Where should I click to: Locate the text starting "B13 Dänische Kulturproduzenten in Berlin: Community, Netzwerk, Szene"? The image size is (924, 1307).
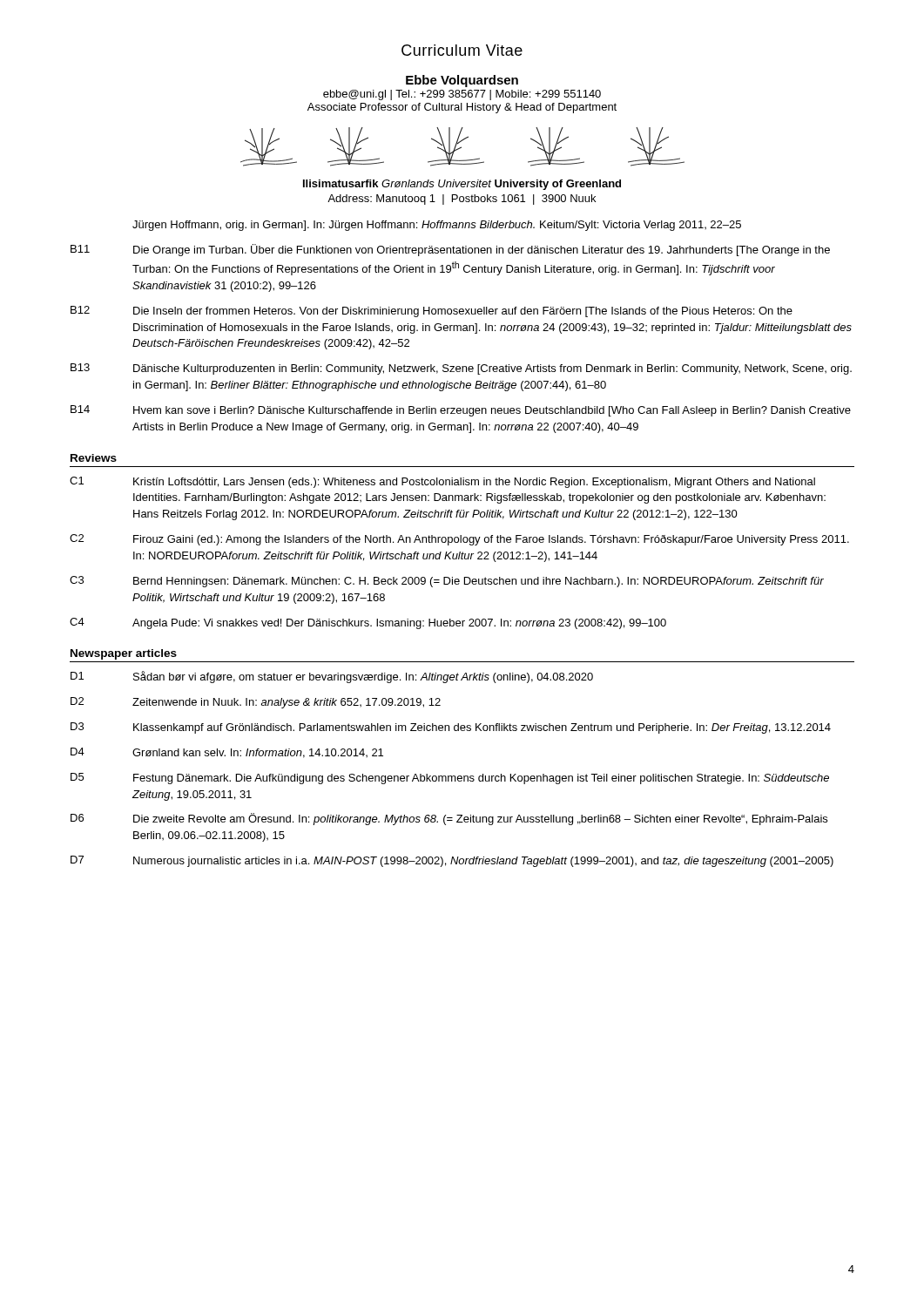[462, 377]
